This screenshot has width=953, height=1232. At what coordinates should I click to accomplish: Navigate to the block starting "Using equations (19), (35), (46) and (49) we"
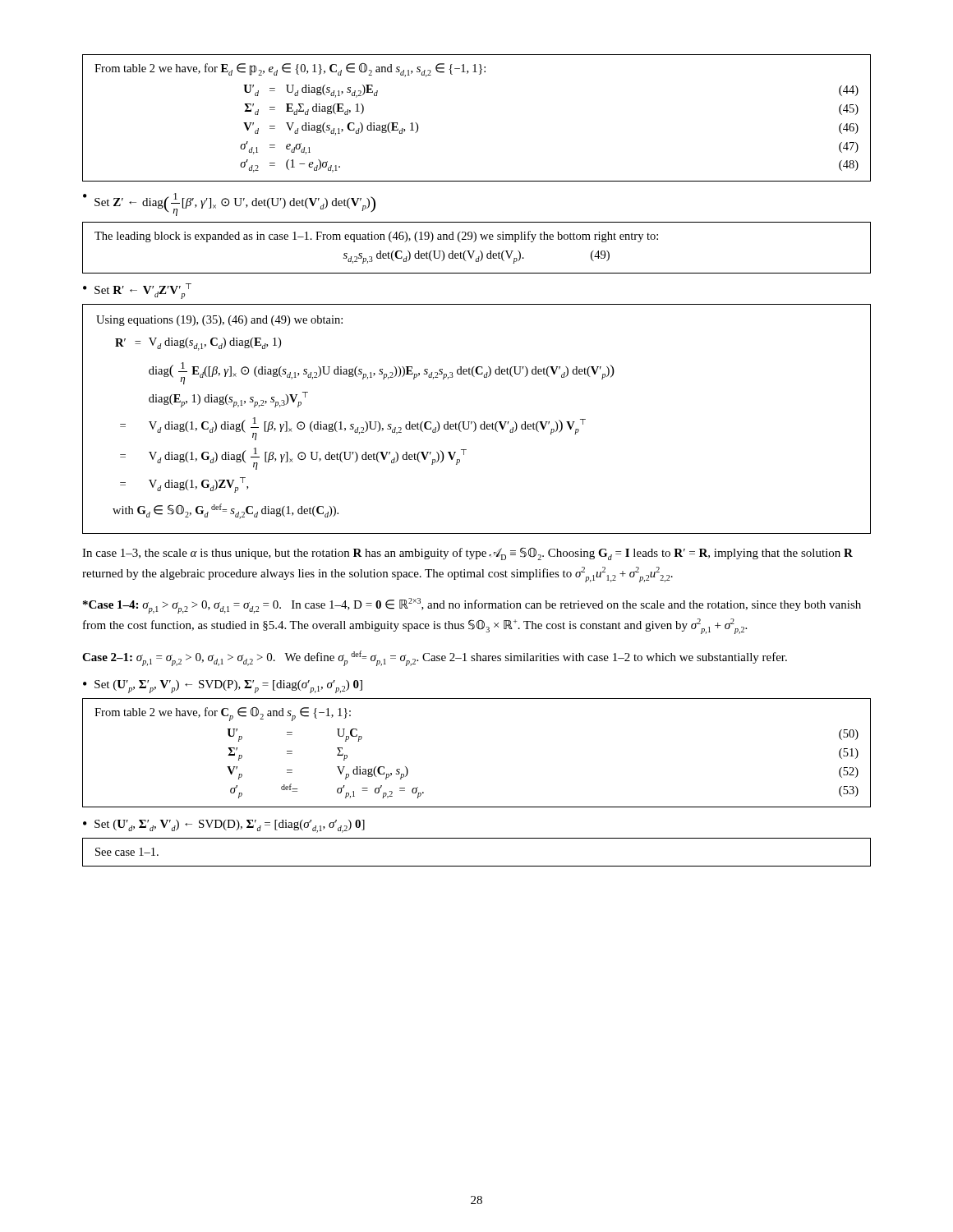[x=476, y=417]
